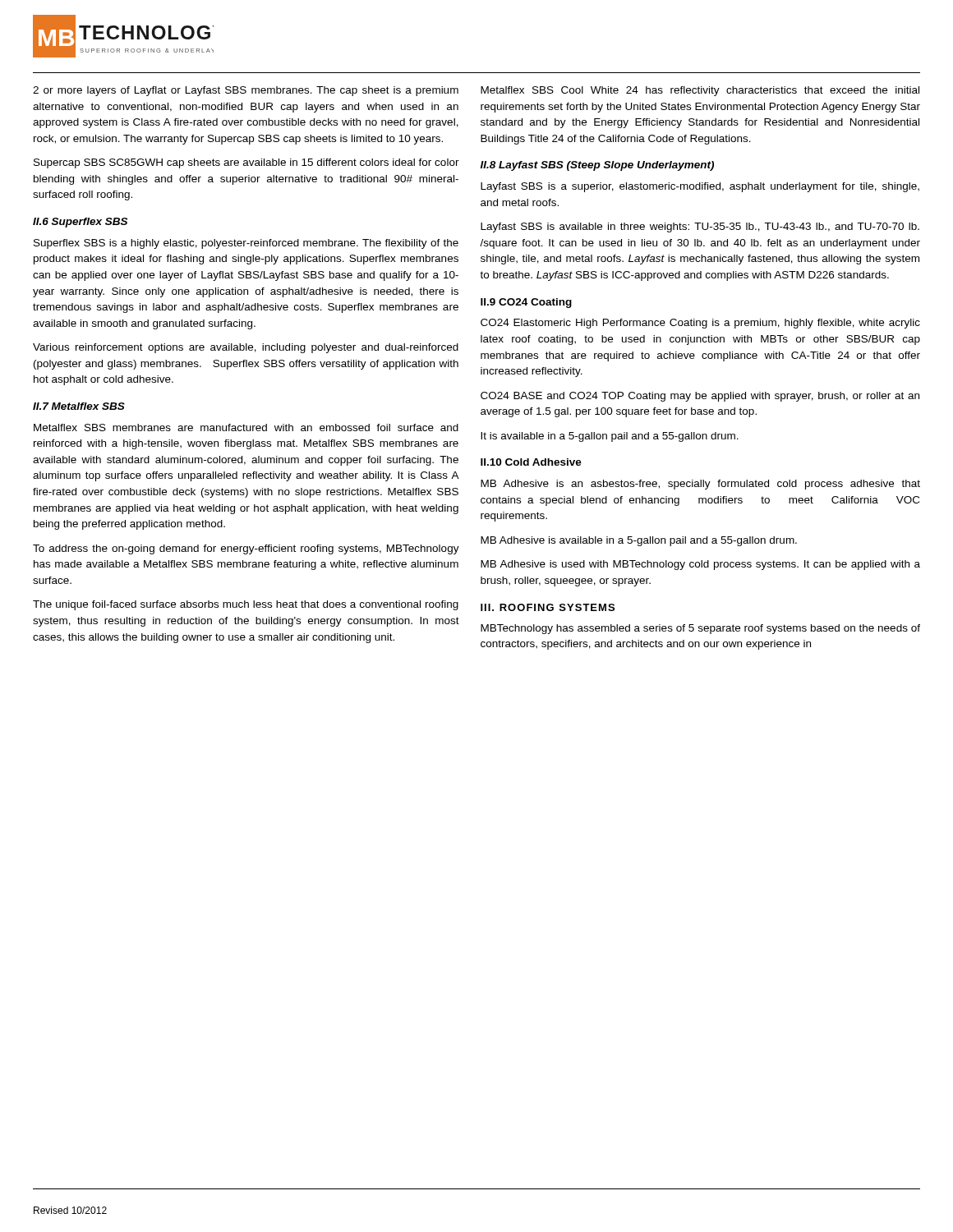This screenshot has height=1232, width=953.
Task: Locate the text block with the text "CO24 BASE and"
Action: pos(700,403)
